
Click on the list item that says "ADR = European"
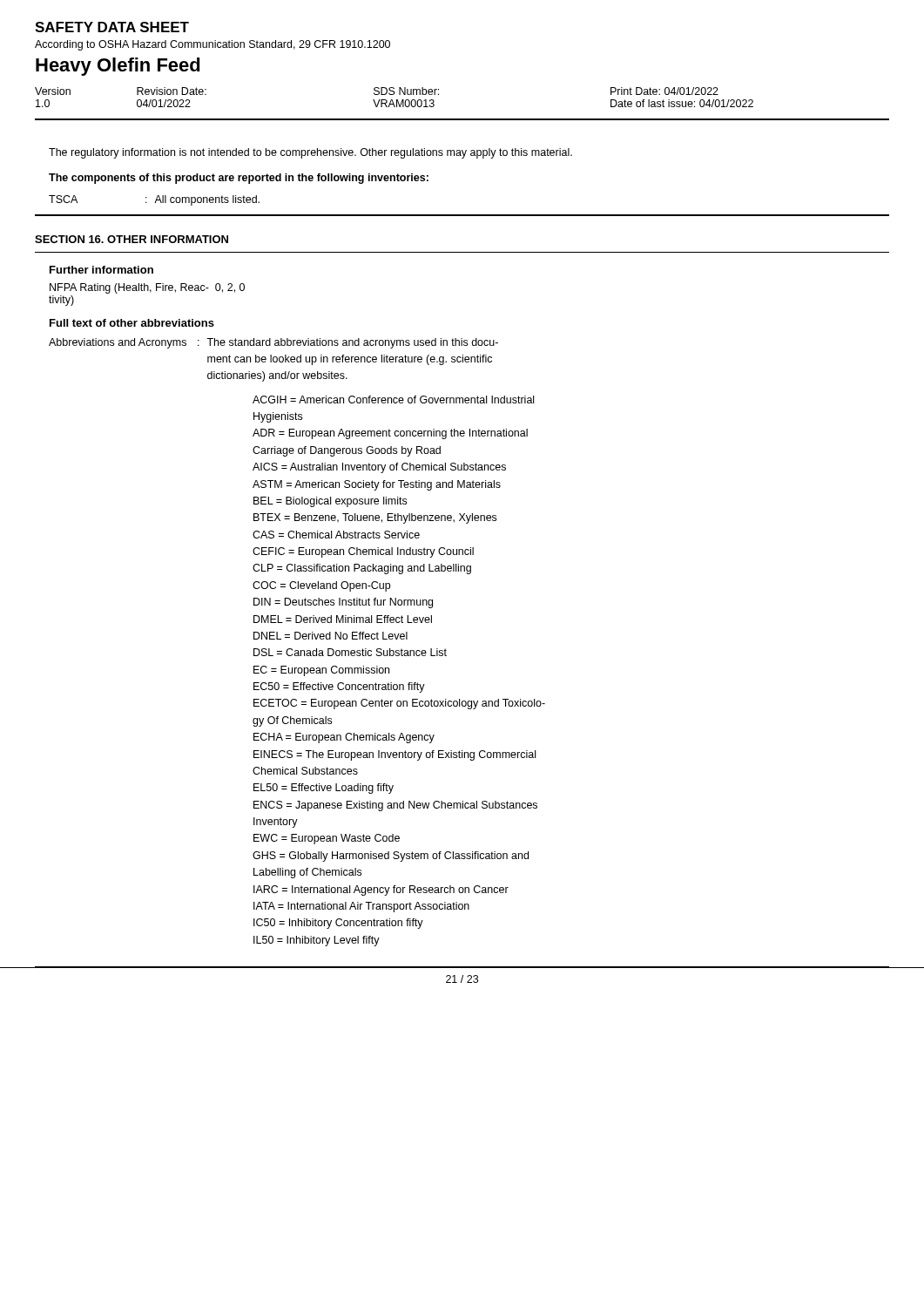390,442
